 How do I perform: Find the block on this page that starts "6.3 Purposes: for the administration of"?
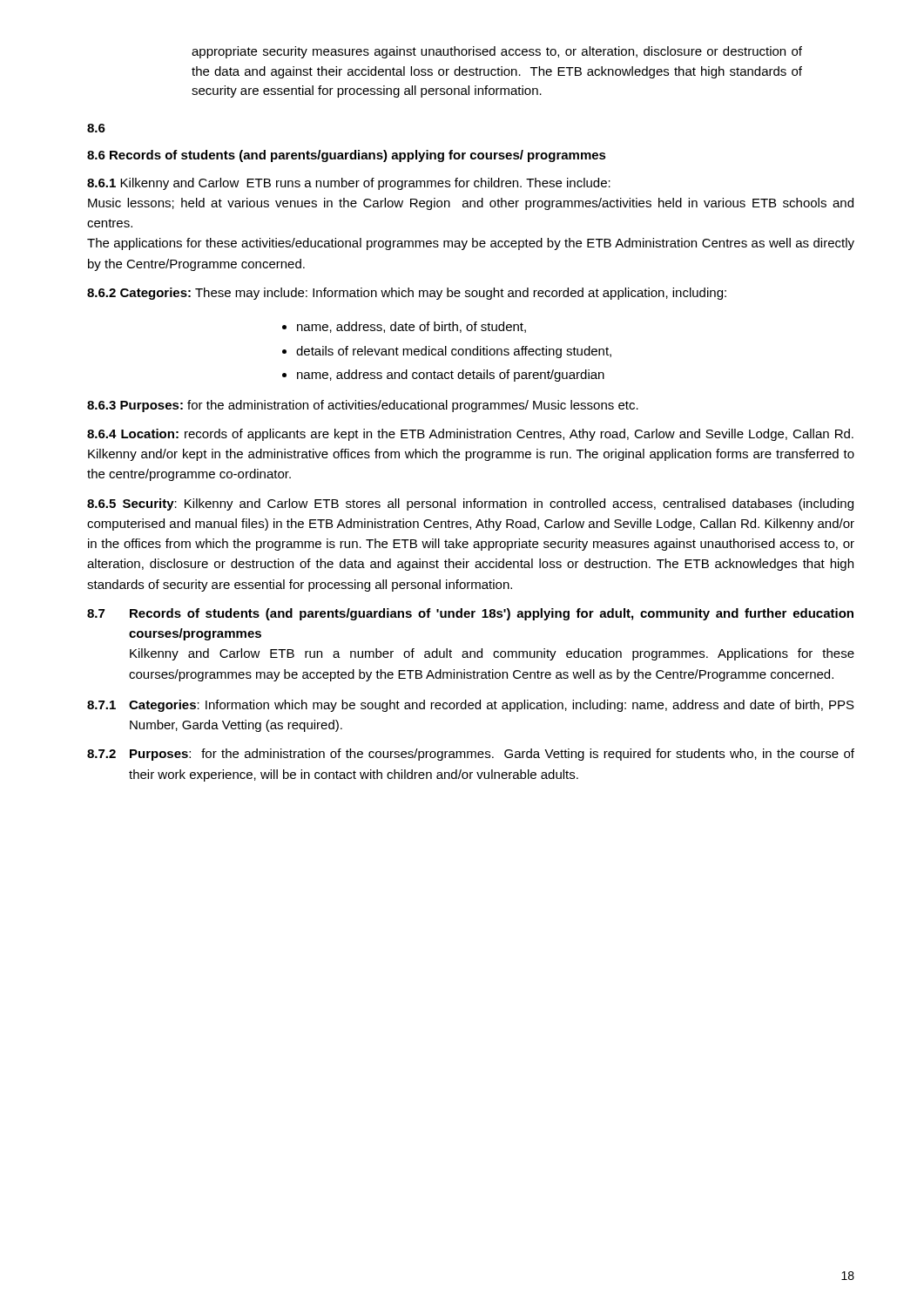click(x=363, y=404)
